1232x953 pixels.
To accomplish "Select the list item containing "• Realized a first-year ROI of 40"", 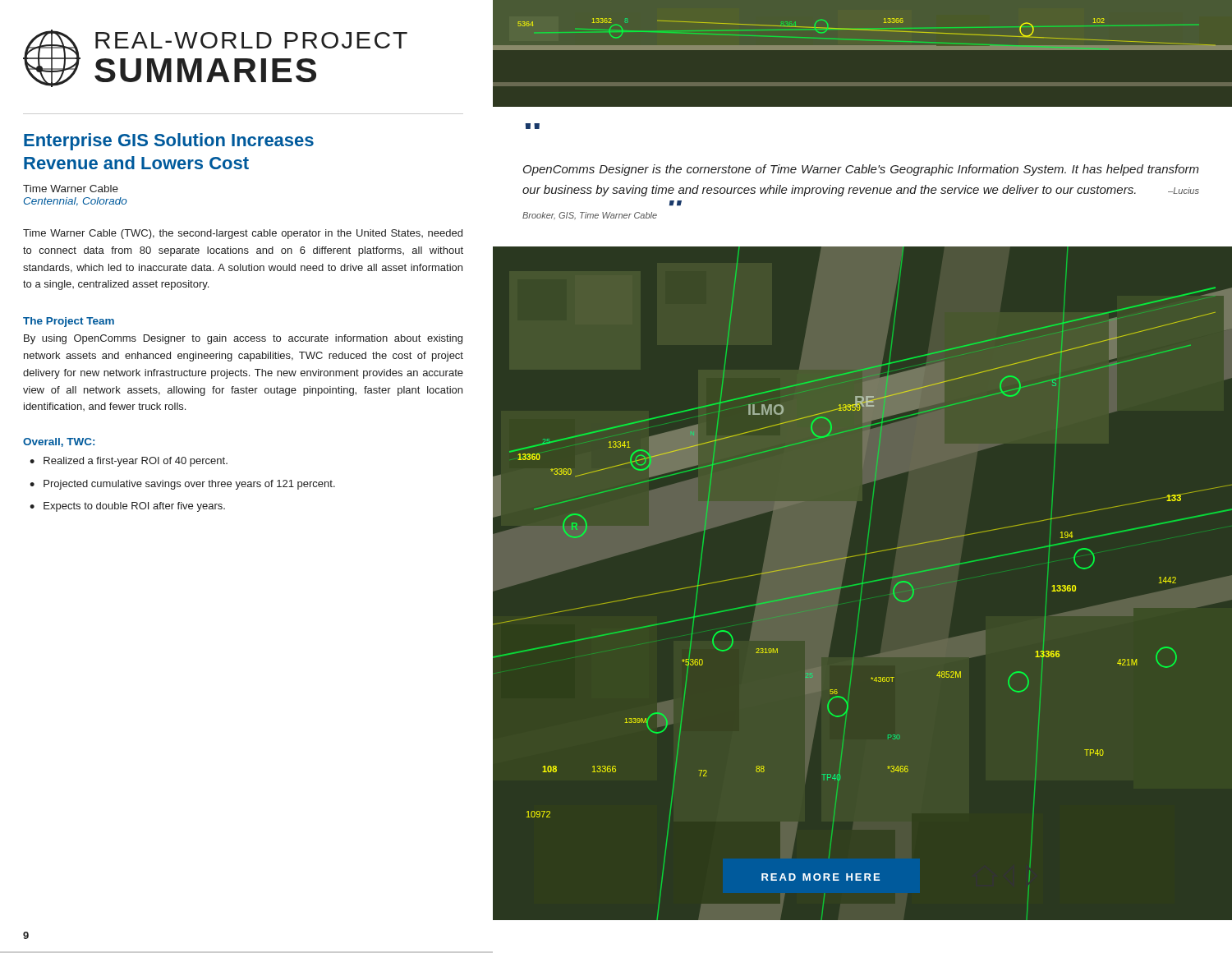I will coord(129,462).
